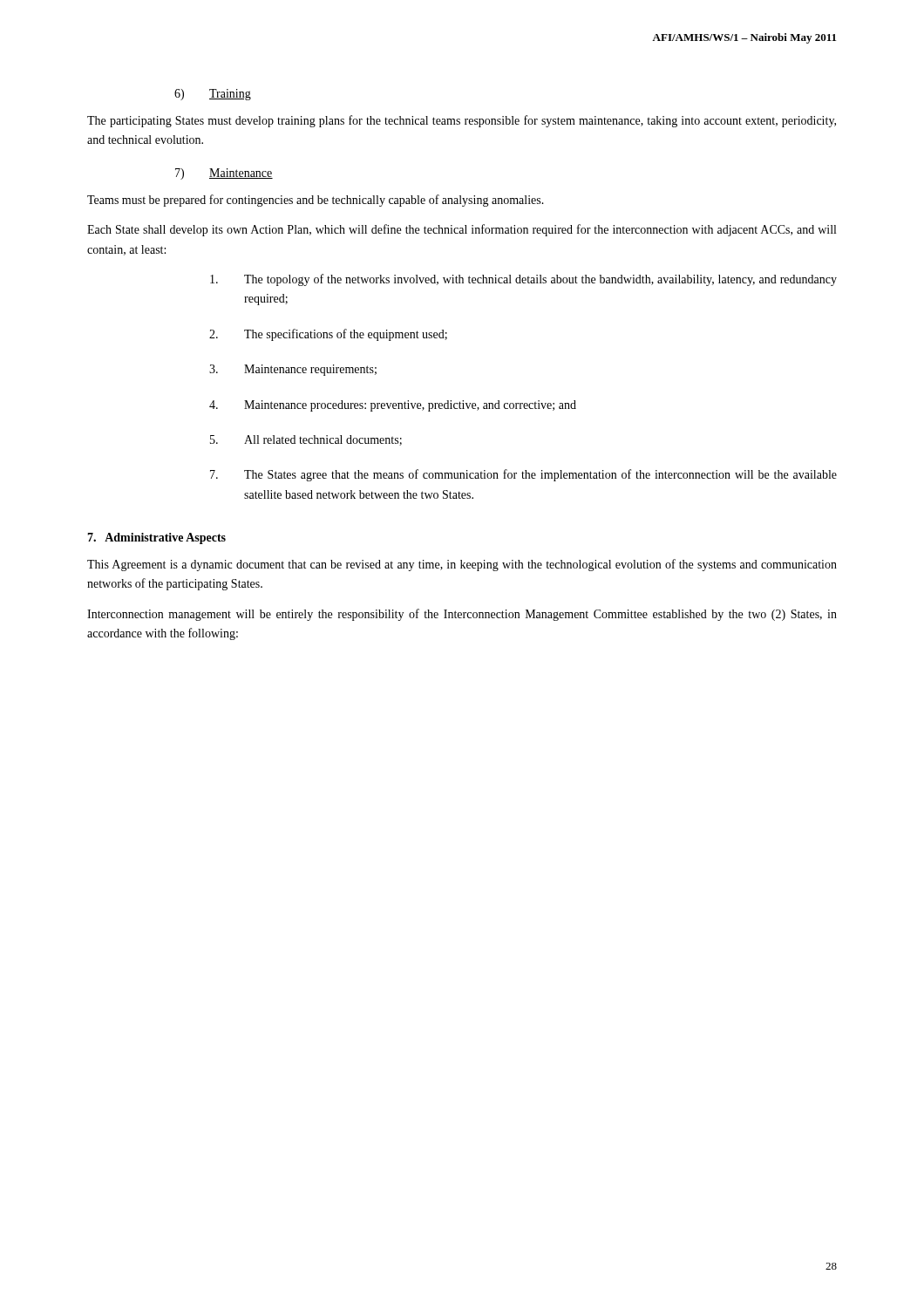The width and height of the screenshot is (924, 1308).
Task: Navigate to the element starting "2. The specifications of the"
Action: tap(328, 335)
